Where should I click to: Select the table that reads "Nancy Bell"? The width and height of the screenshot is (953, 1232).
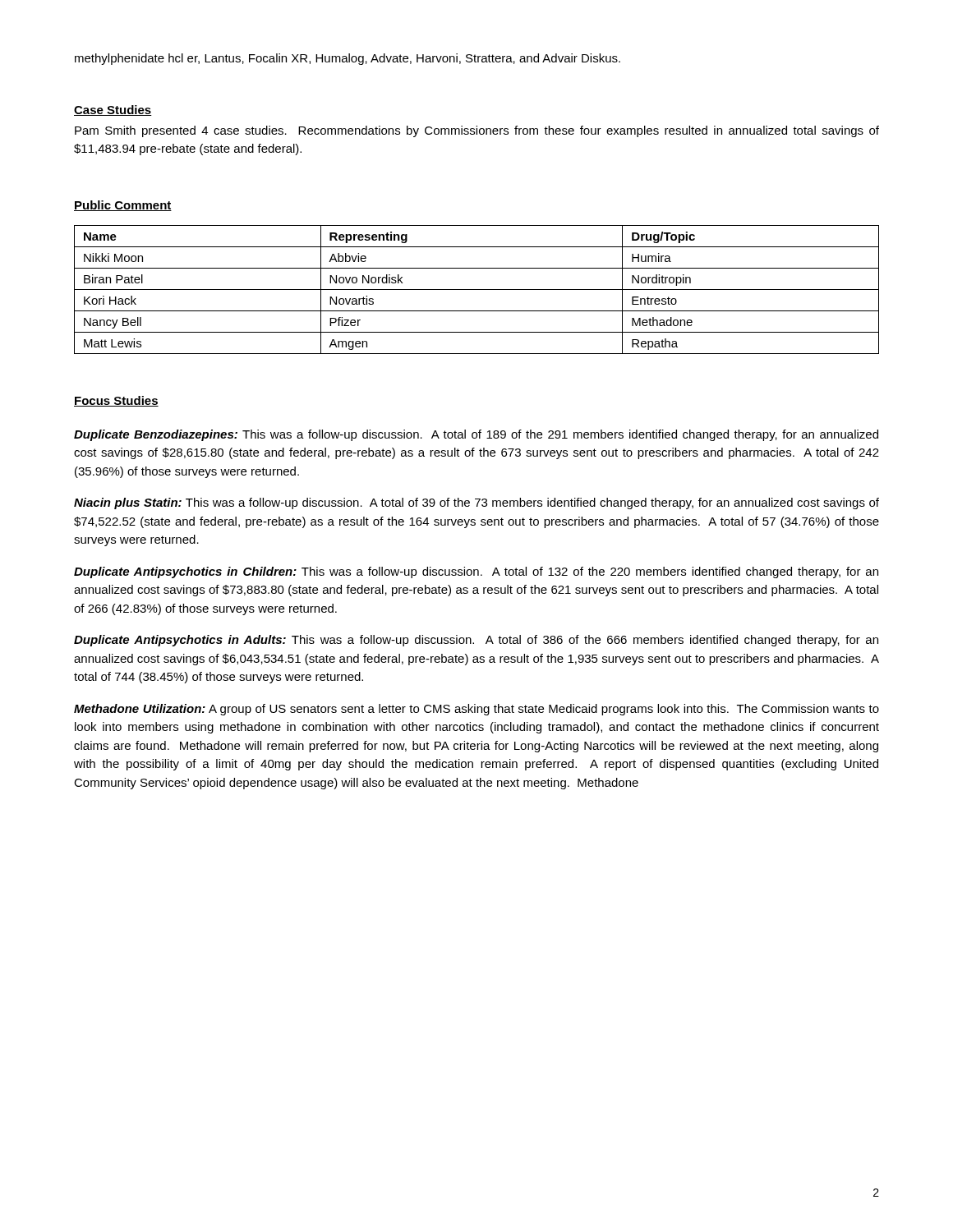[476, 289]
